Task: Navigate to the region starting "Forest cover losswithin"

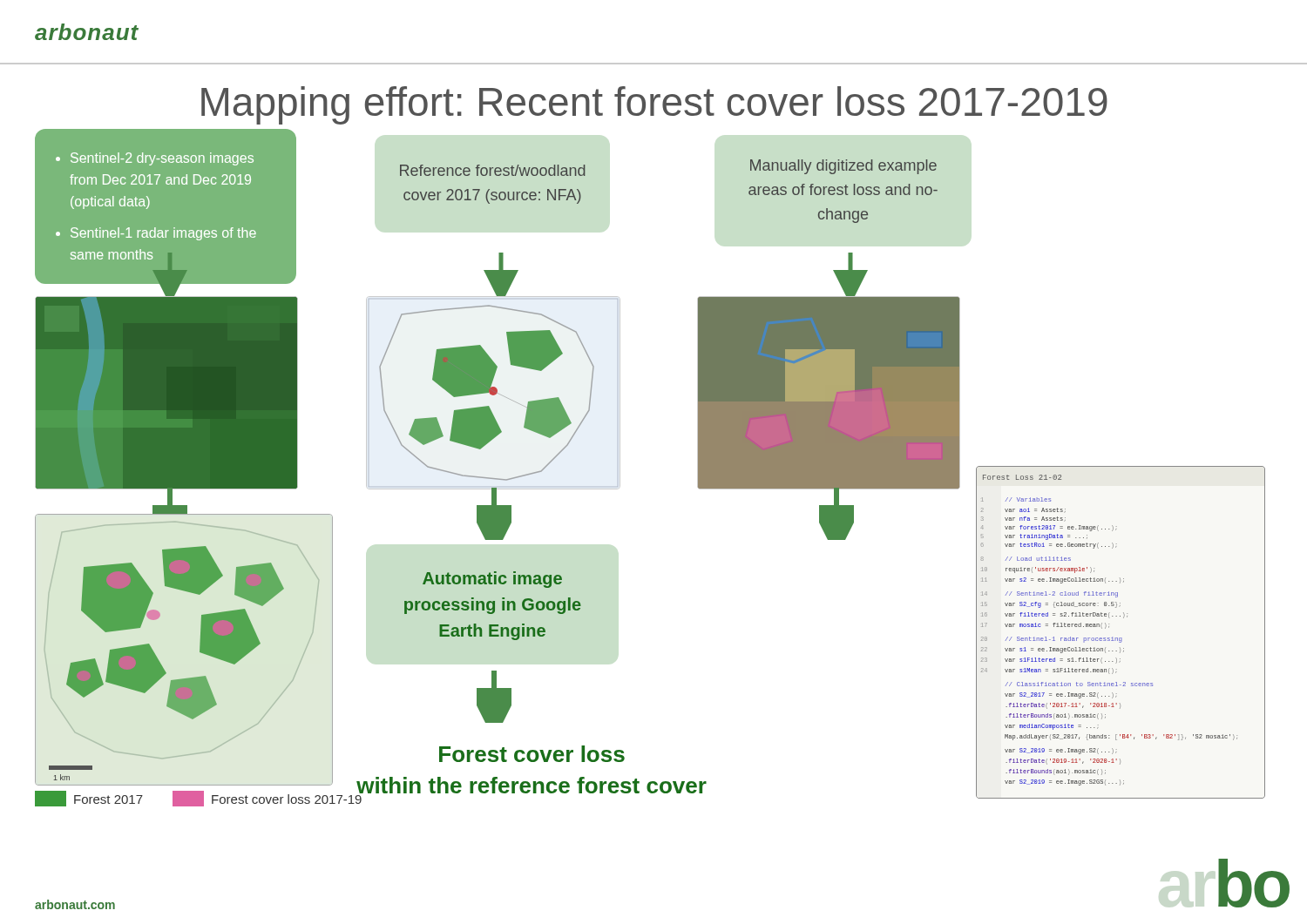Action: click(x=532, y=770)
